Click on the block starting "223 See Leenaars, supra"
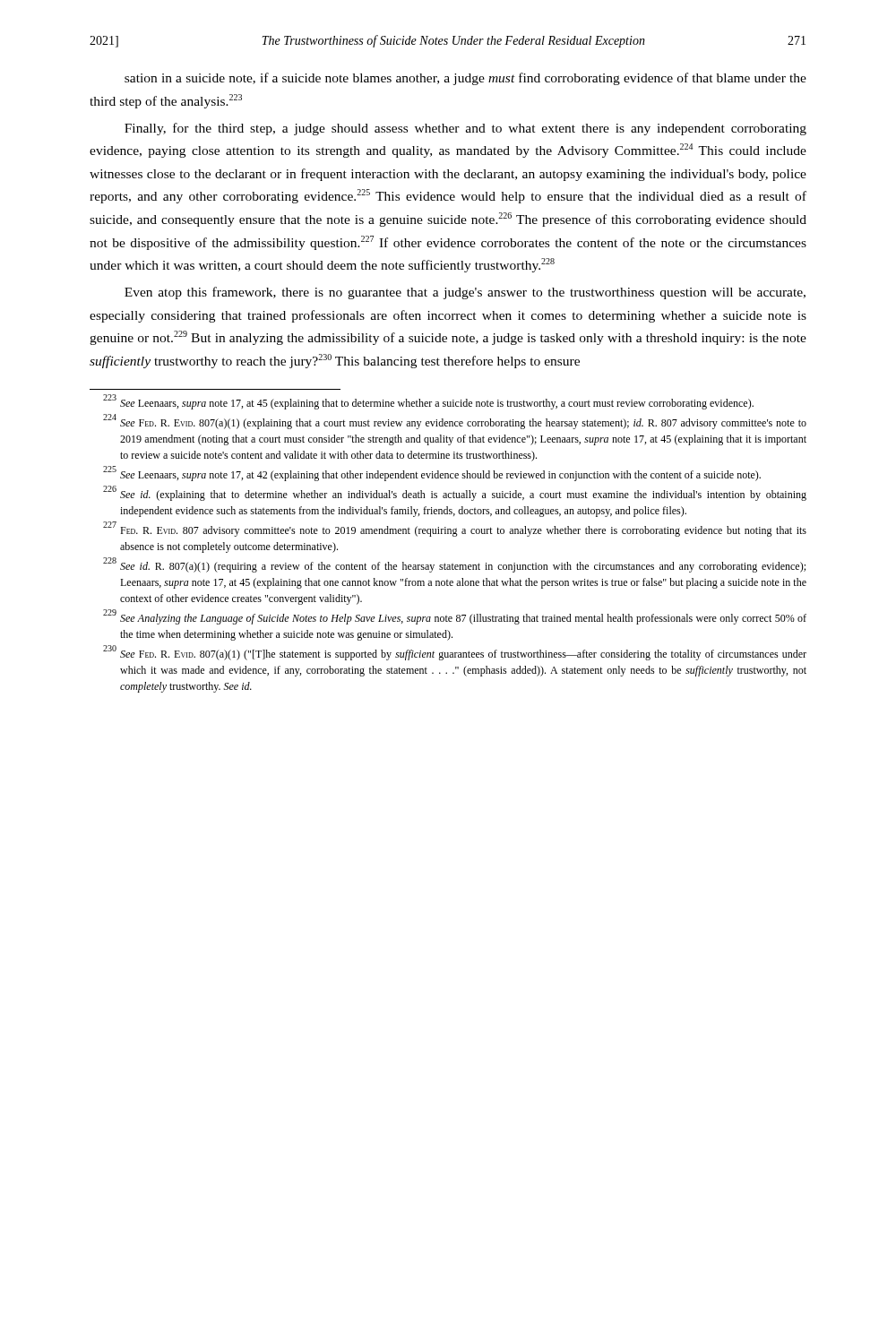Viewport: 896px width, 1344px height. coord(448,403)
